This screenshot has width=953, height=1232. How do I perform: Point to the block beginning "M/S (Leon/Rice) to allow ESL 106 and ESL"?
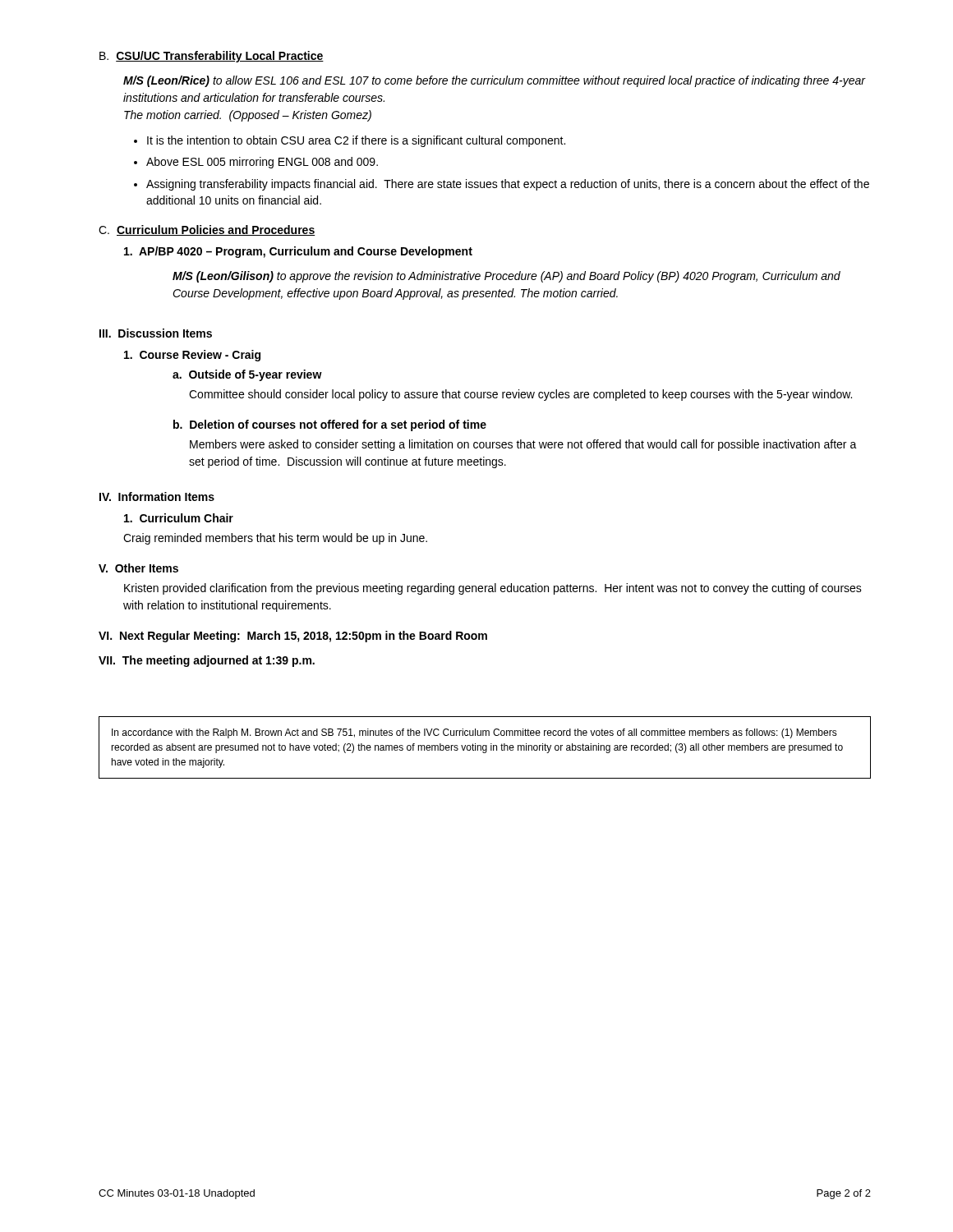(494, 81)
